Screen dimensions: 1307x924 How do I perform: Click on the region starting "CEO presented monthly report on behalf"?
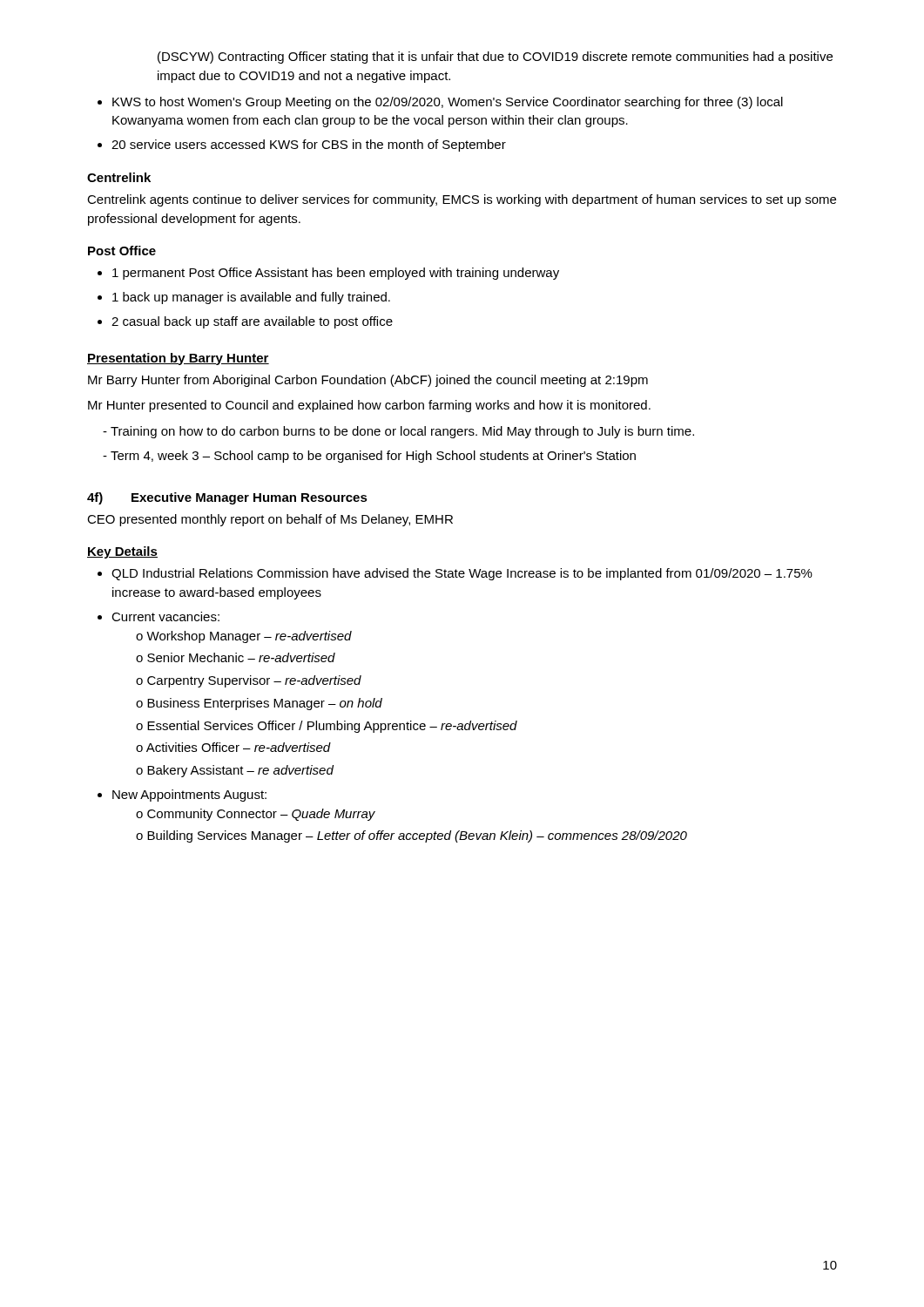point(462,519)
